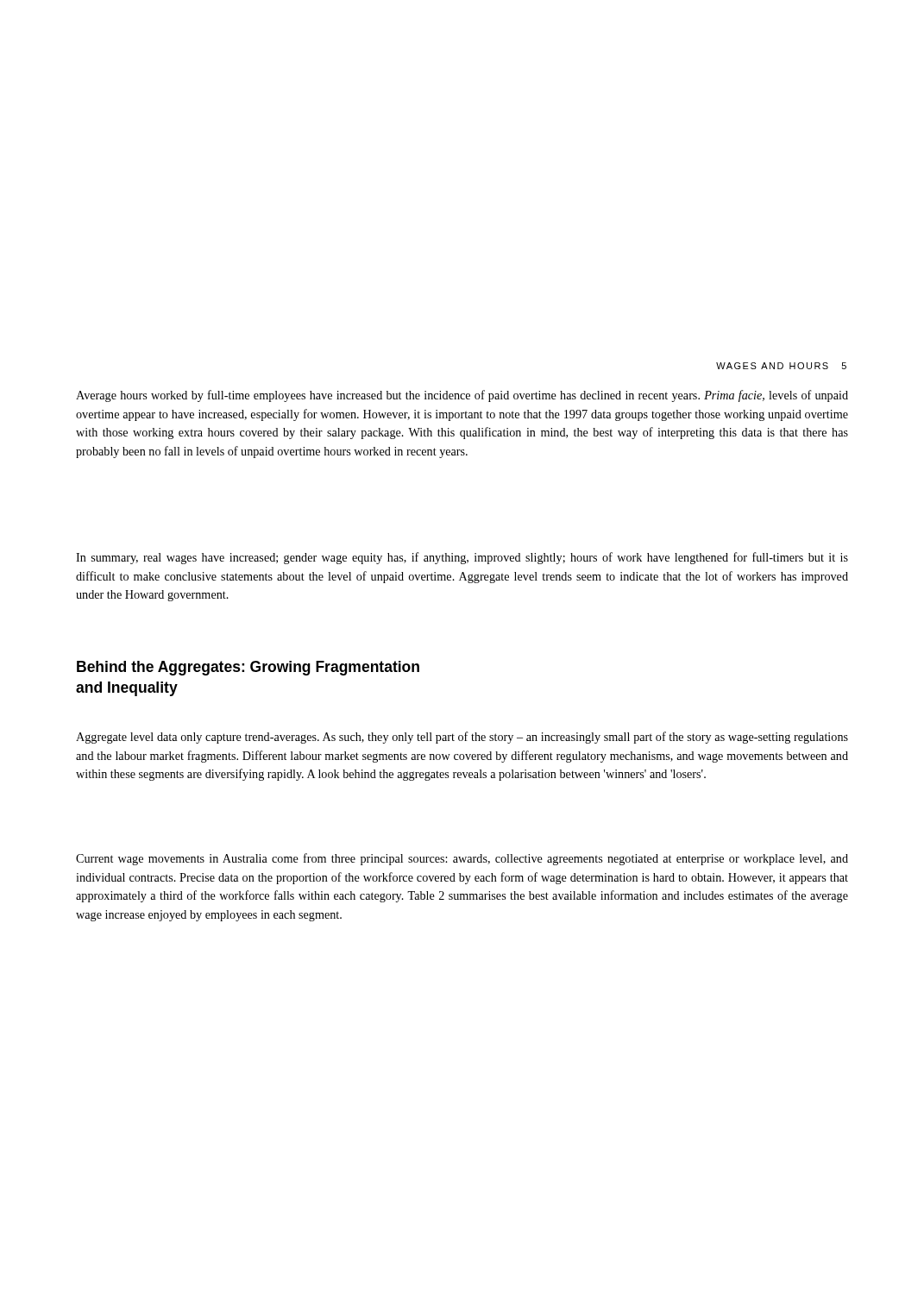
Task: Find the text block with the text "Average hours worked"
Action: (x=462, y=423)
